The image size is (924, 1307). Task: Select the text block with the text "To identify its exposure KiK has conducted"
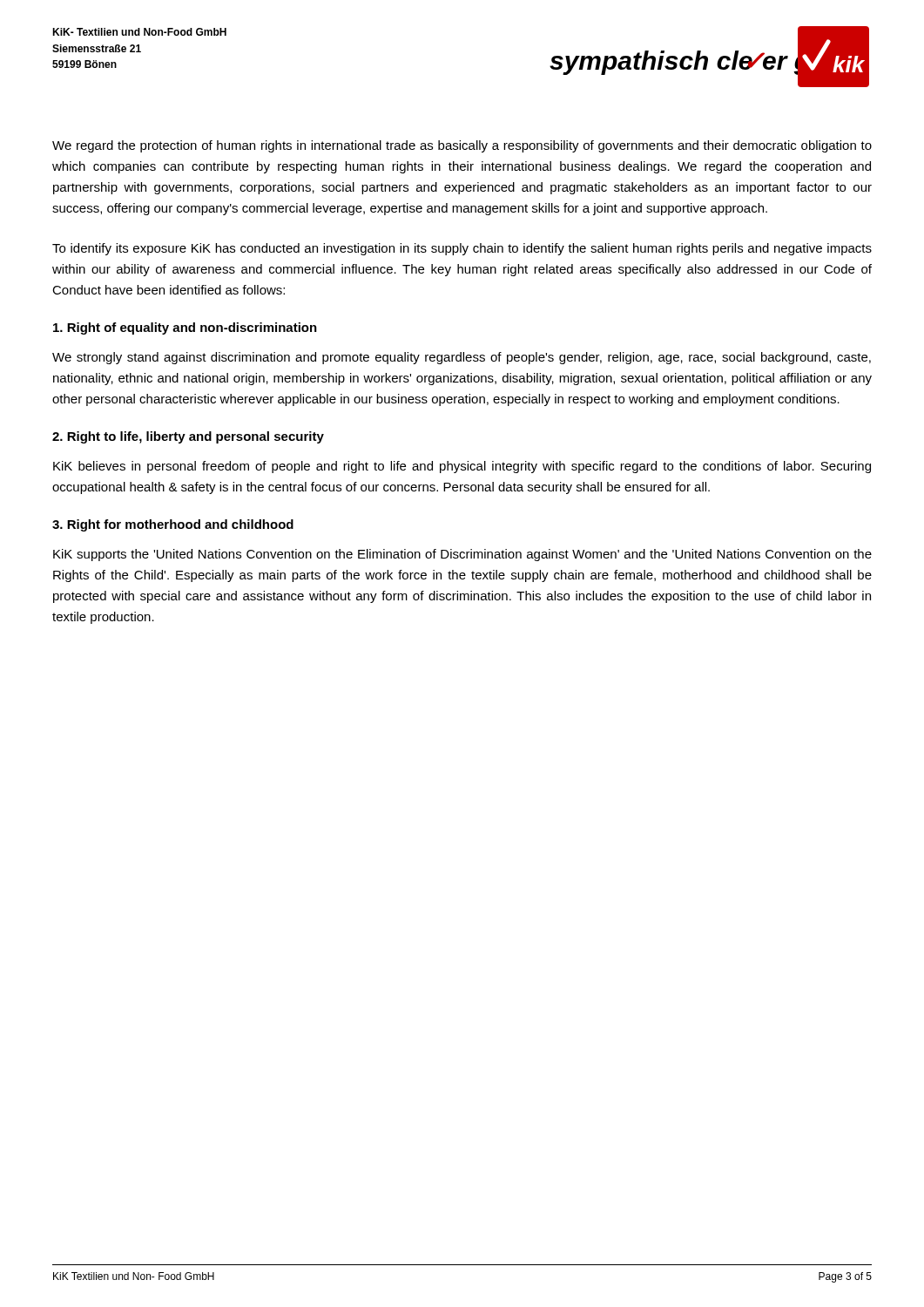(x=462, y=269)
